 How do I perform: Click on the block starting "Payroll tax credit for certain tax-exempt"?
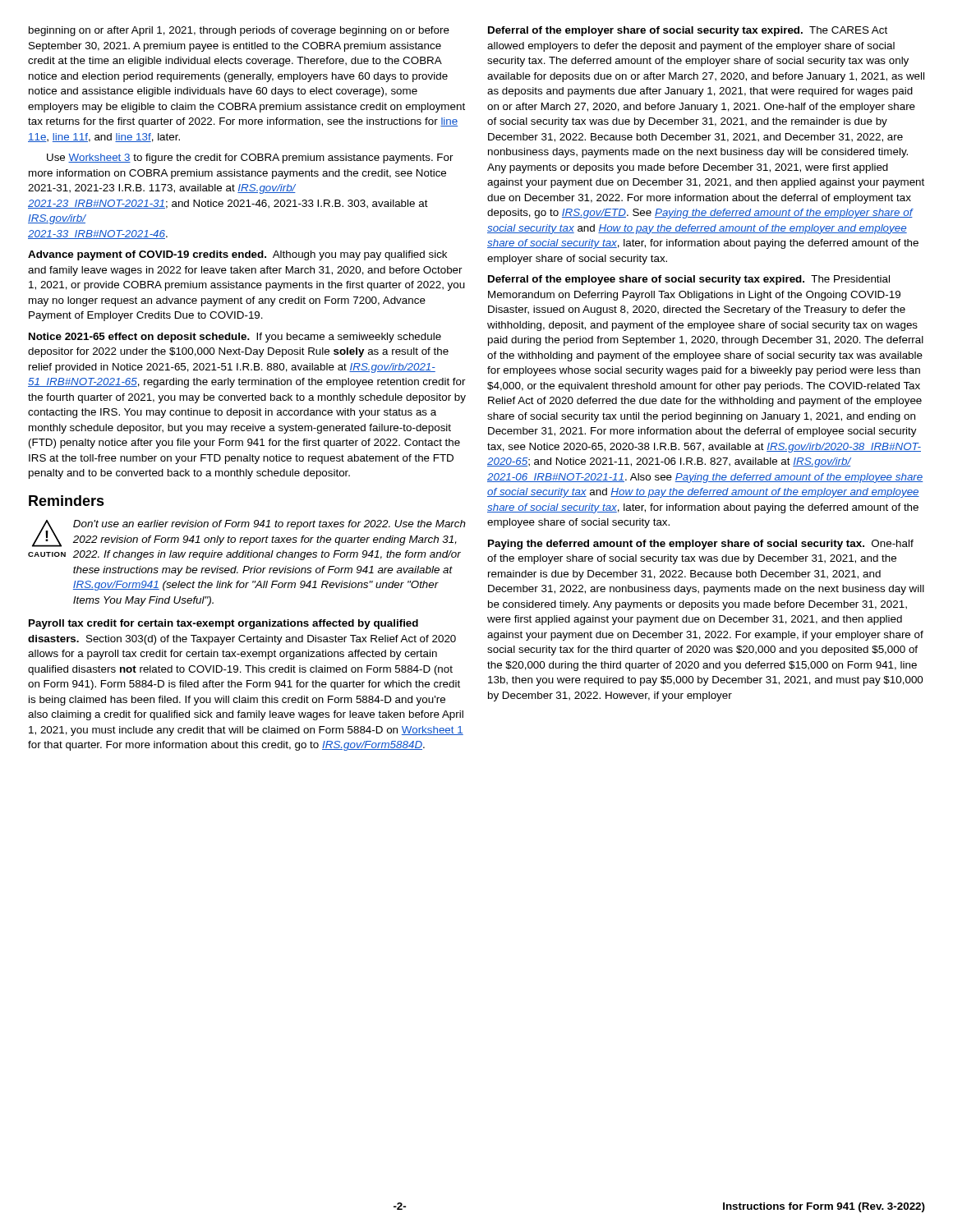tap(247, 685)
